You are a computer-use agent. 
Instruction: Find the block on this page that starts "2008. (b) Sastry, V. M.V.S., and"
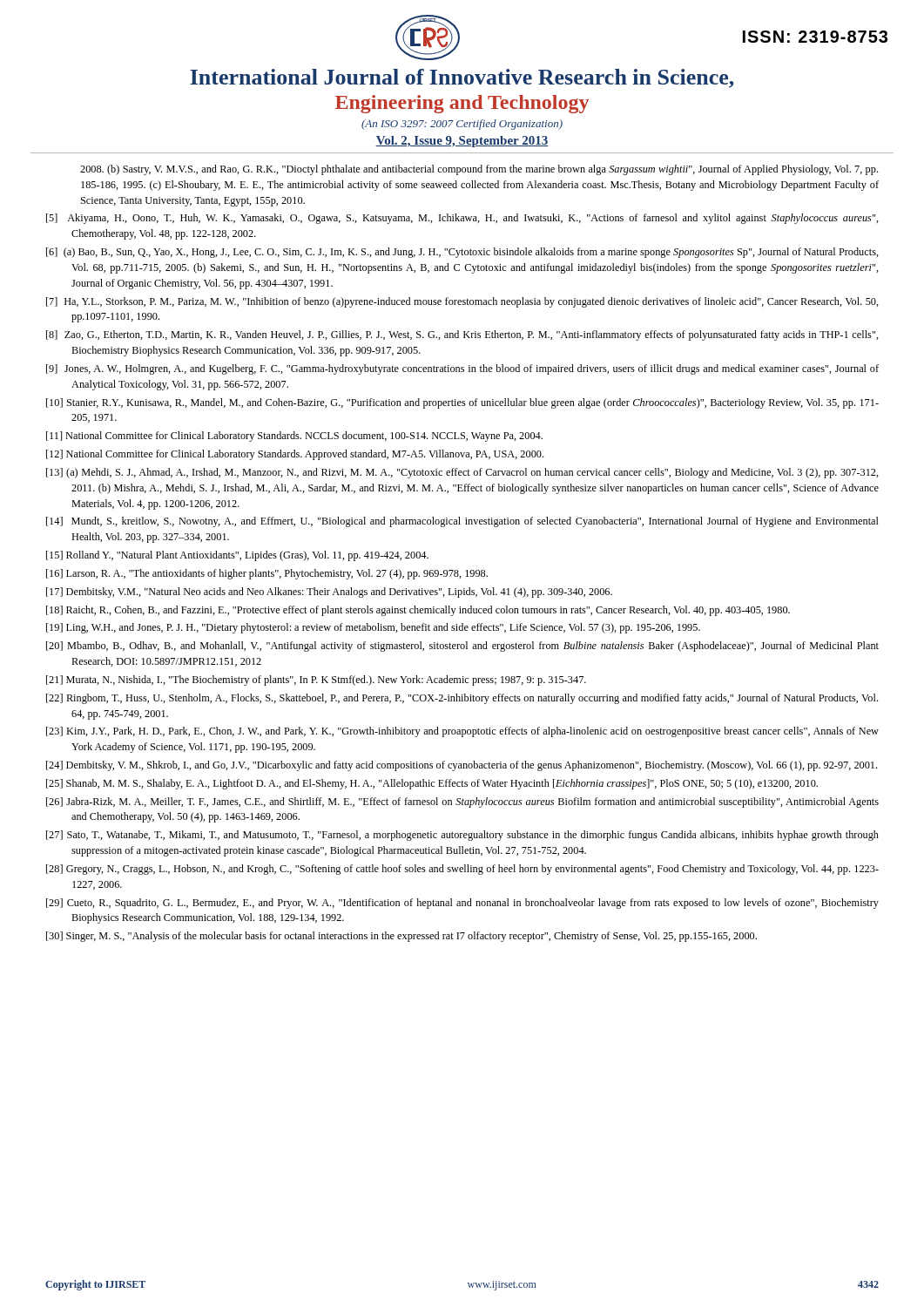479,185
